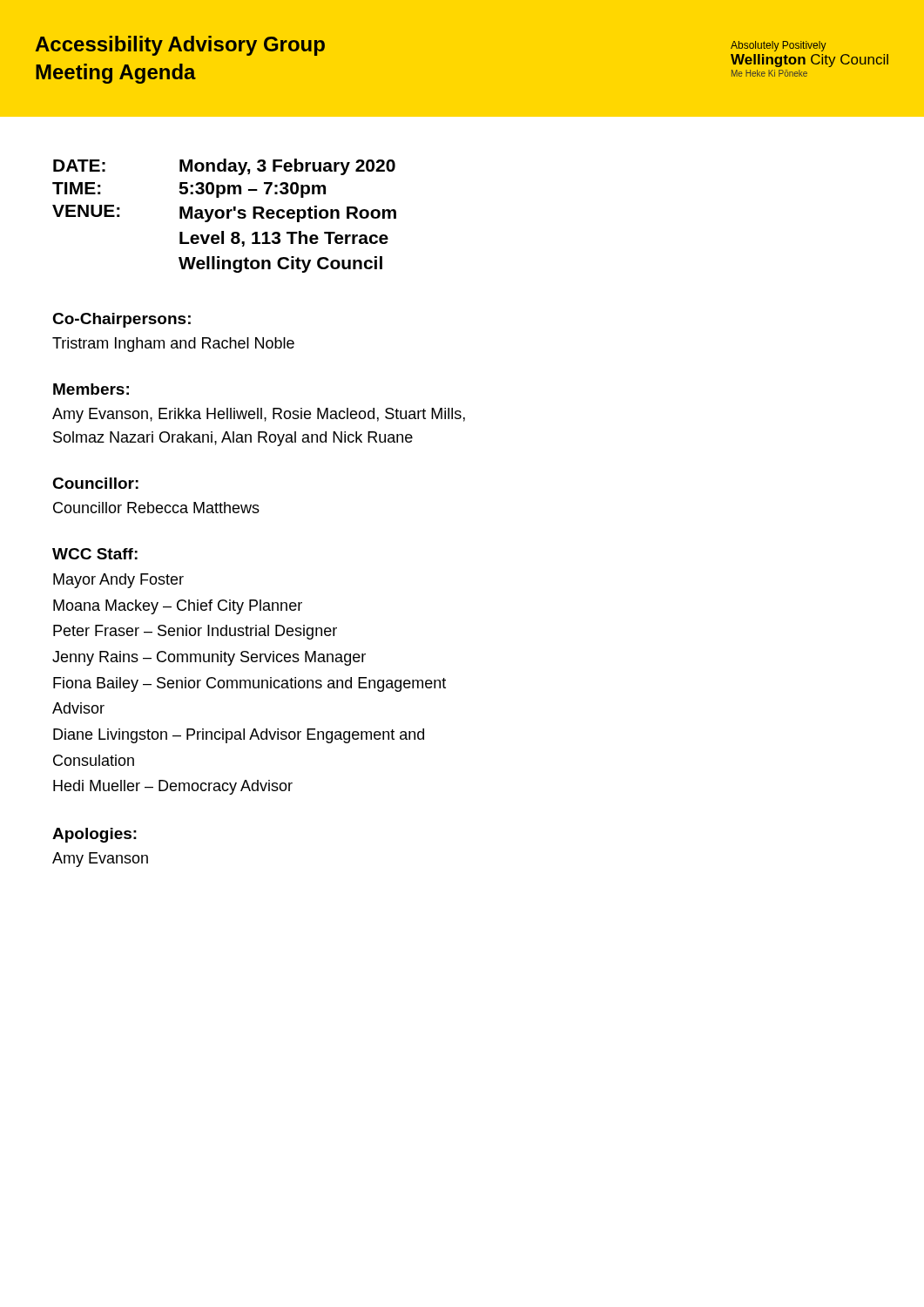
Task: Click on the text starting "WCC Staff:"
Action: pos(95,554)
